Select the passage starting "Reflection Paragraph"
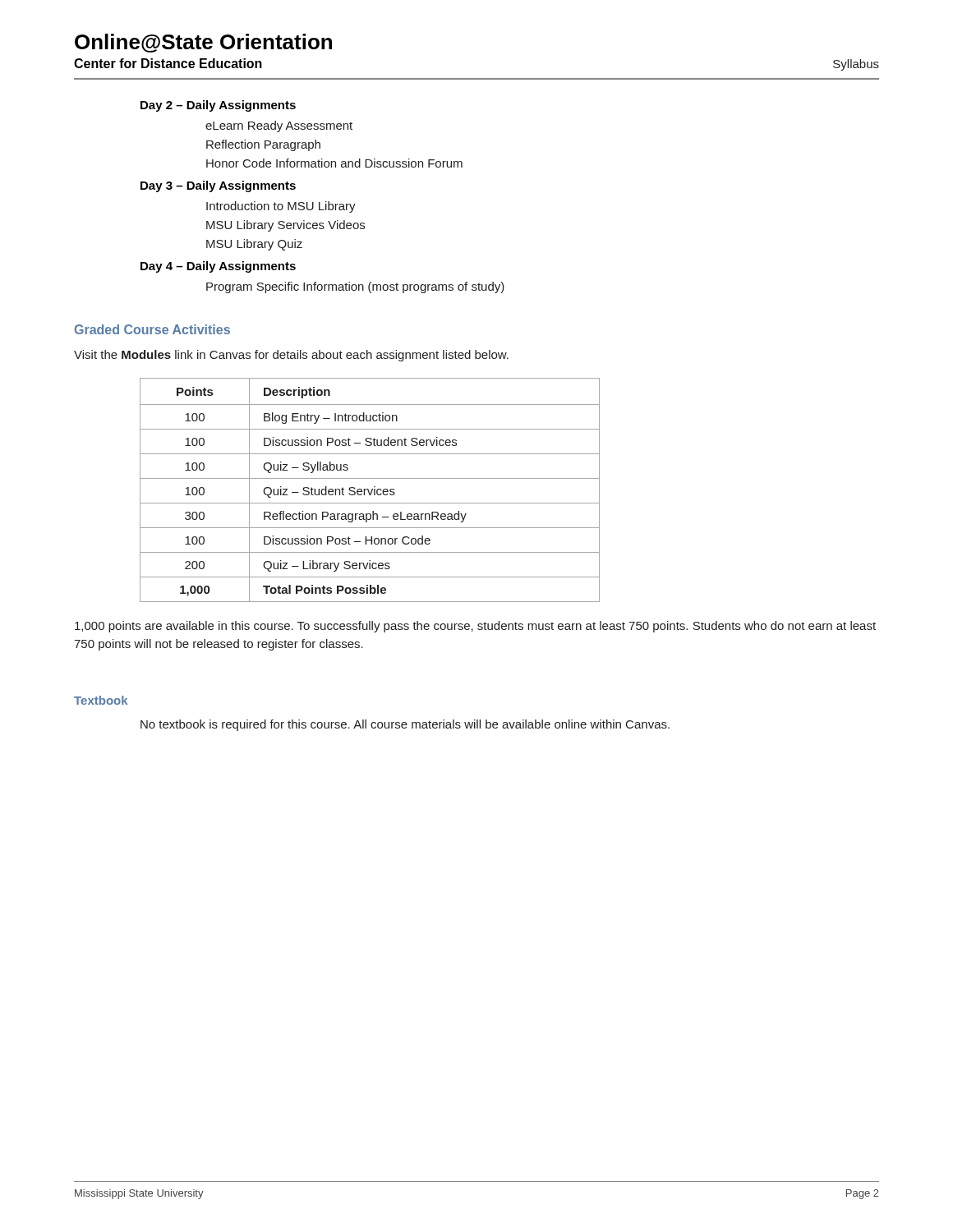 coord(263,144)
